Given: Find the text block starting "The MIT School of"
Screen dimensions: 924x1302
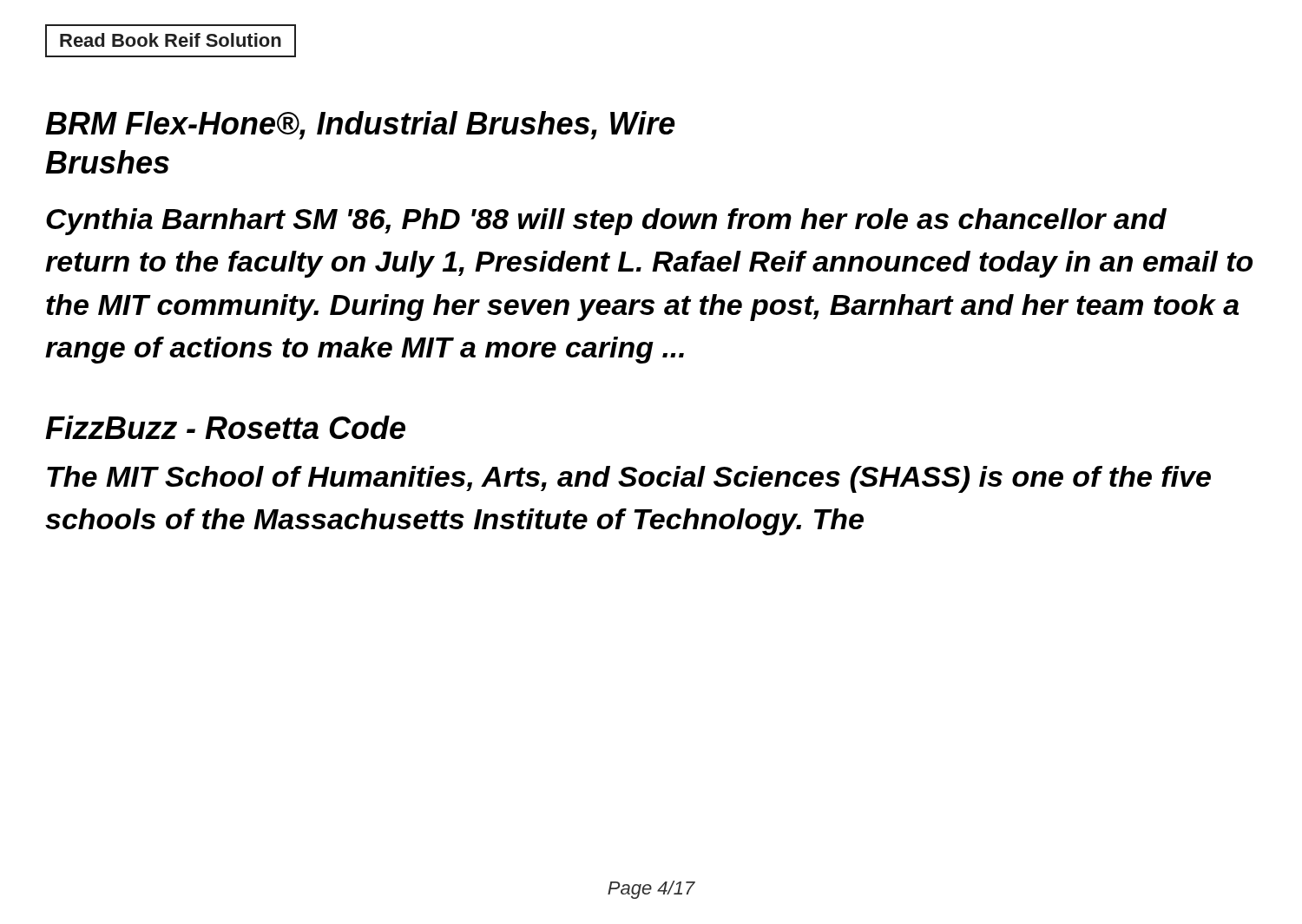Looking at the screenshot, I should [x=628, y=498].
